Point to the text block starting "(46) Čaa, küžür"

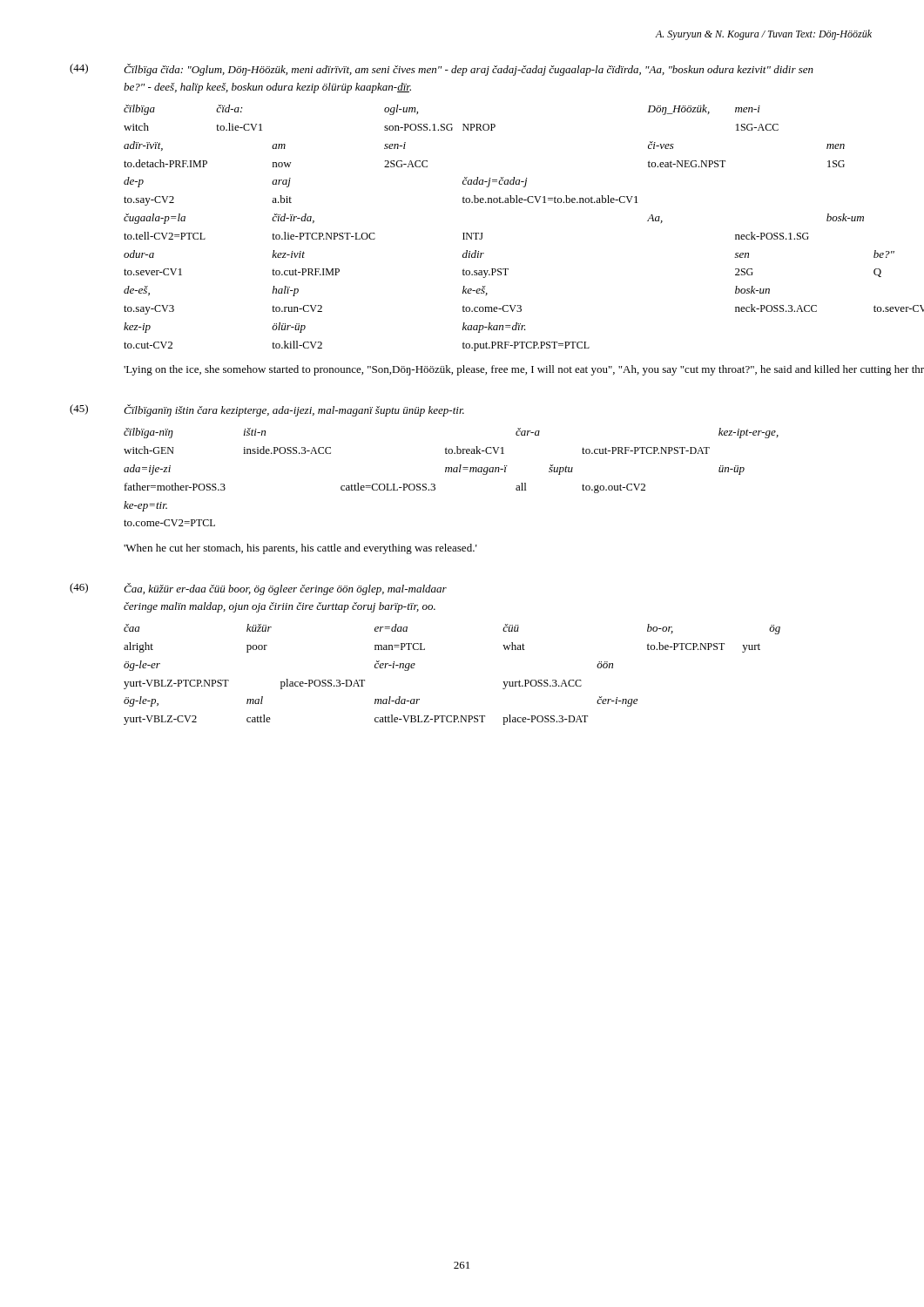pos(258,589)
